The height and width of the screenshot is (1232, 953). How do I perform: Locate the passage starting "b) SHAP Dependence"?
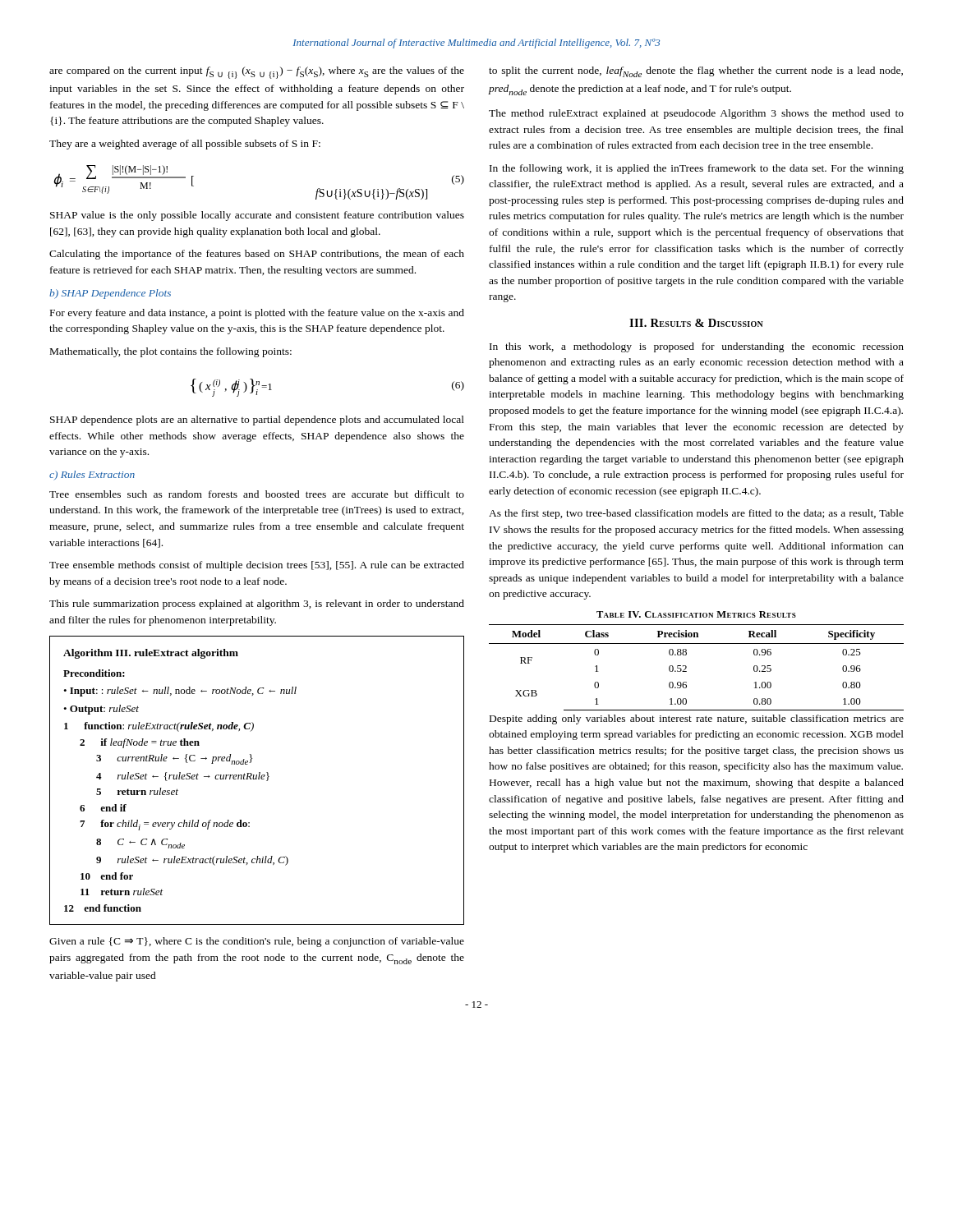pos(110,294)
